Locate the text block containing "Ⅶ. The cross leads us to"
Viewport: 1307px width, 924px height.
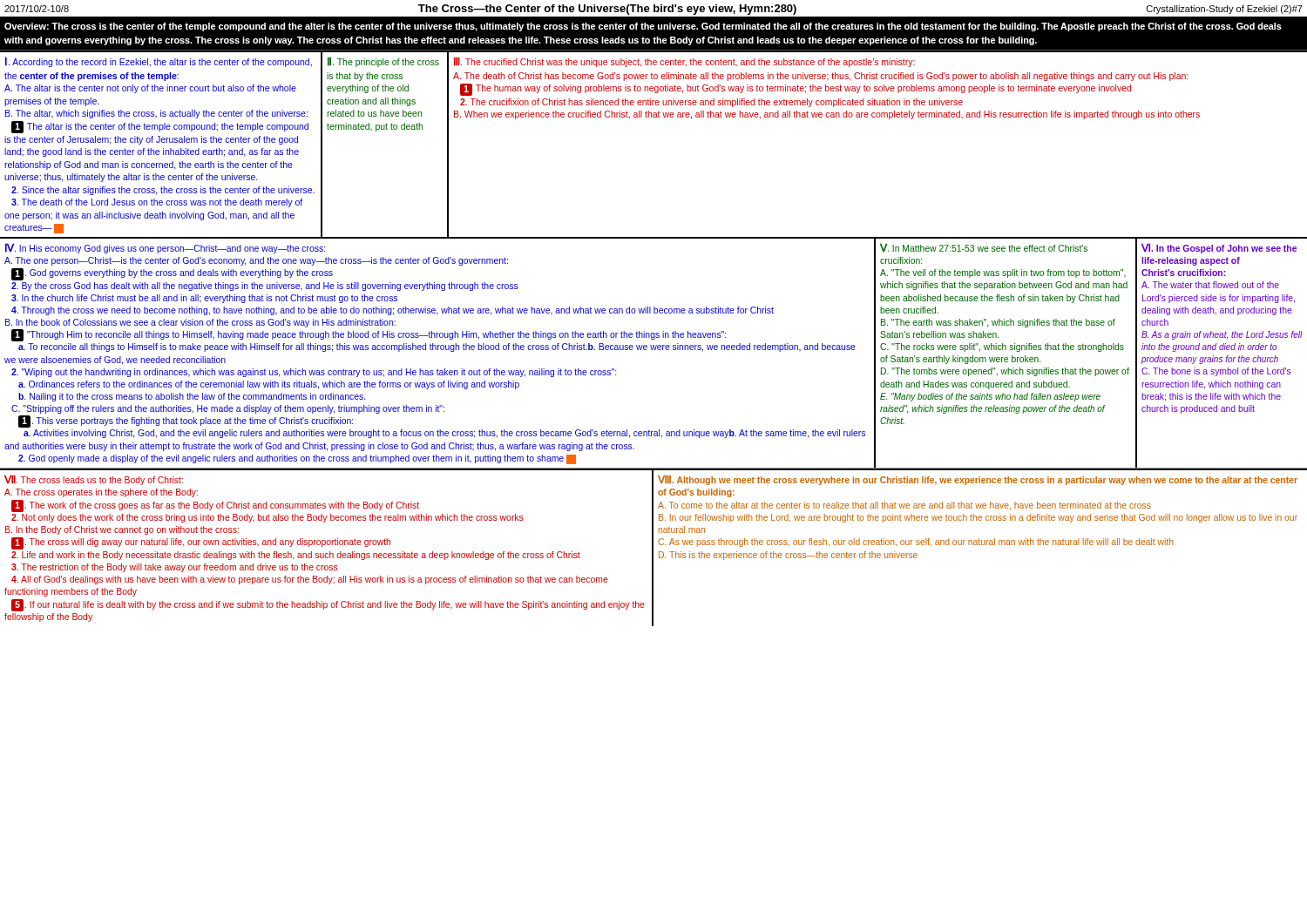point(324,548)
